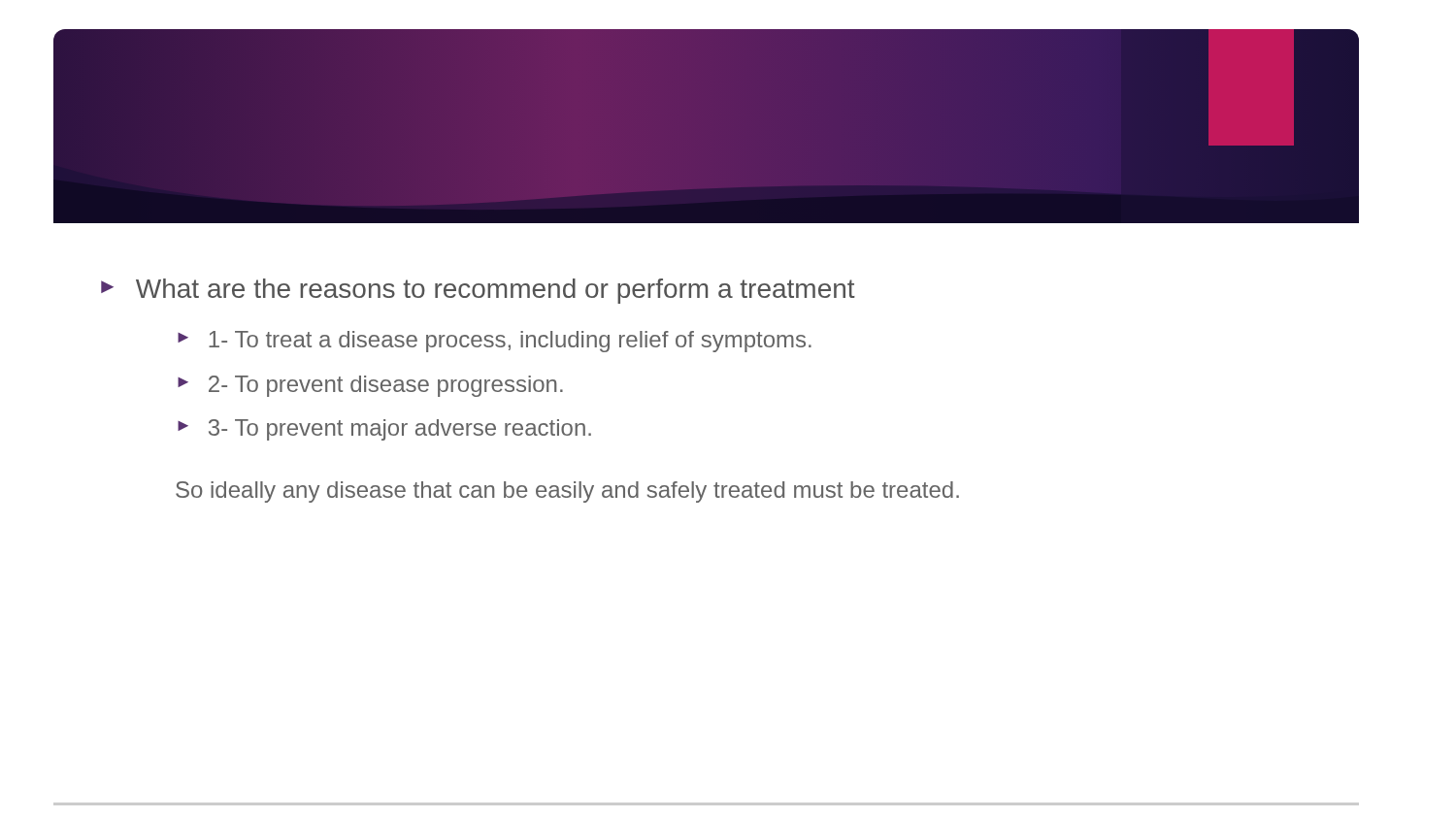Screen dimensions: 819x1456
Task: Click on the region starting "► 2- To prevent disease progression."
Action: [x=370, y=383]
